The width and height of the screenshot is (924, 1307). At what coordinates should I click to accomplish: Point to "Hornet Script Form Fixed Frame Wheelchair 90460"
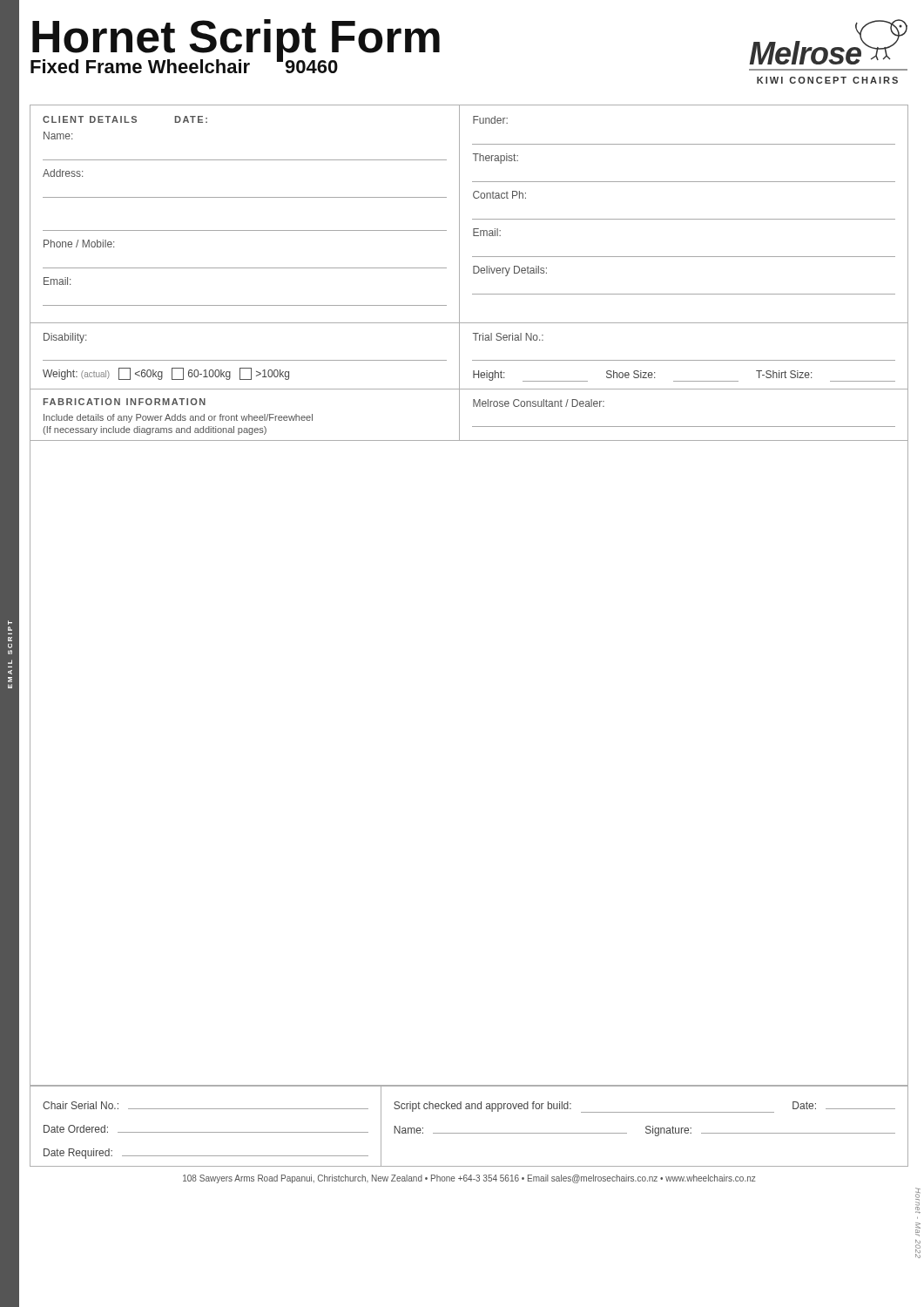pos(388,46)
